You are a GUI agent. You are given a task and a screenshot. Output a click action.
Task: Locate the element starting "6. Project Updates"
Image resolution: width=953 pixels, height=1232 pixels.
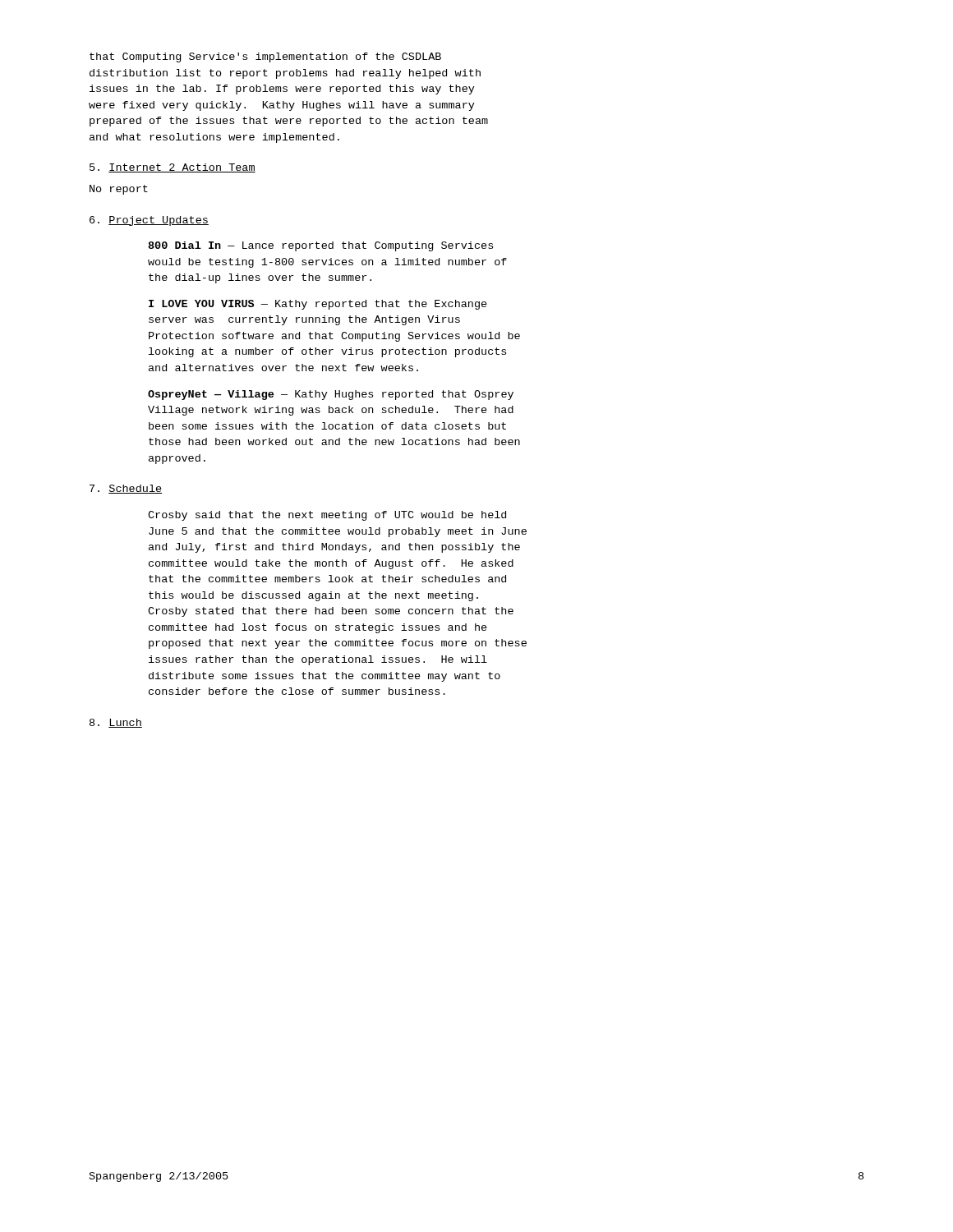149,220
